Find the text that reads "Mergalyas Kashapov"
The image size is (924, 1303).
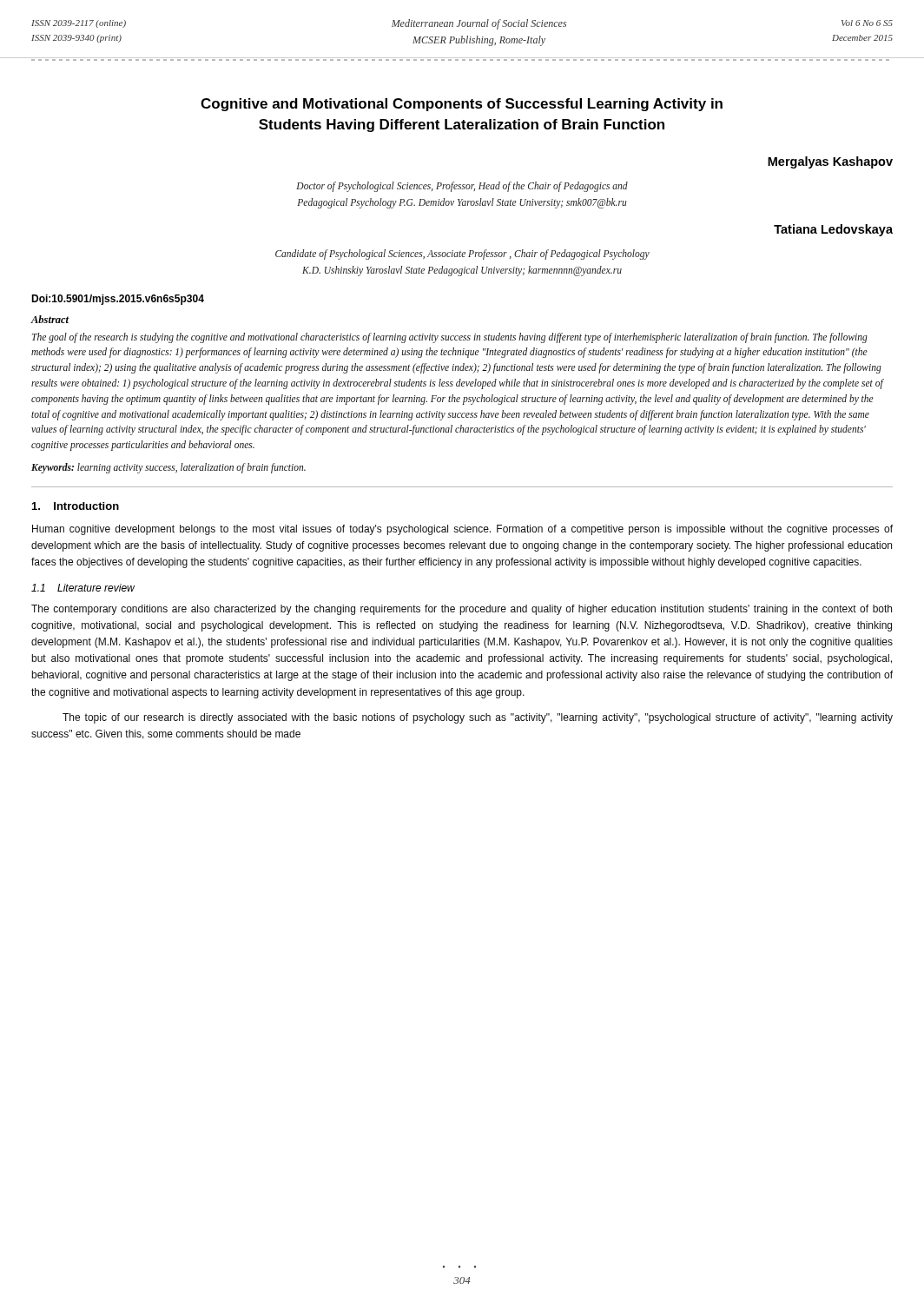pos(830,162)
